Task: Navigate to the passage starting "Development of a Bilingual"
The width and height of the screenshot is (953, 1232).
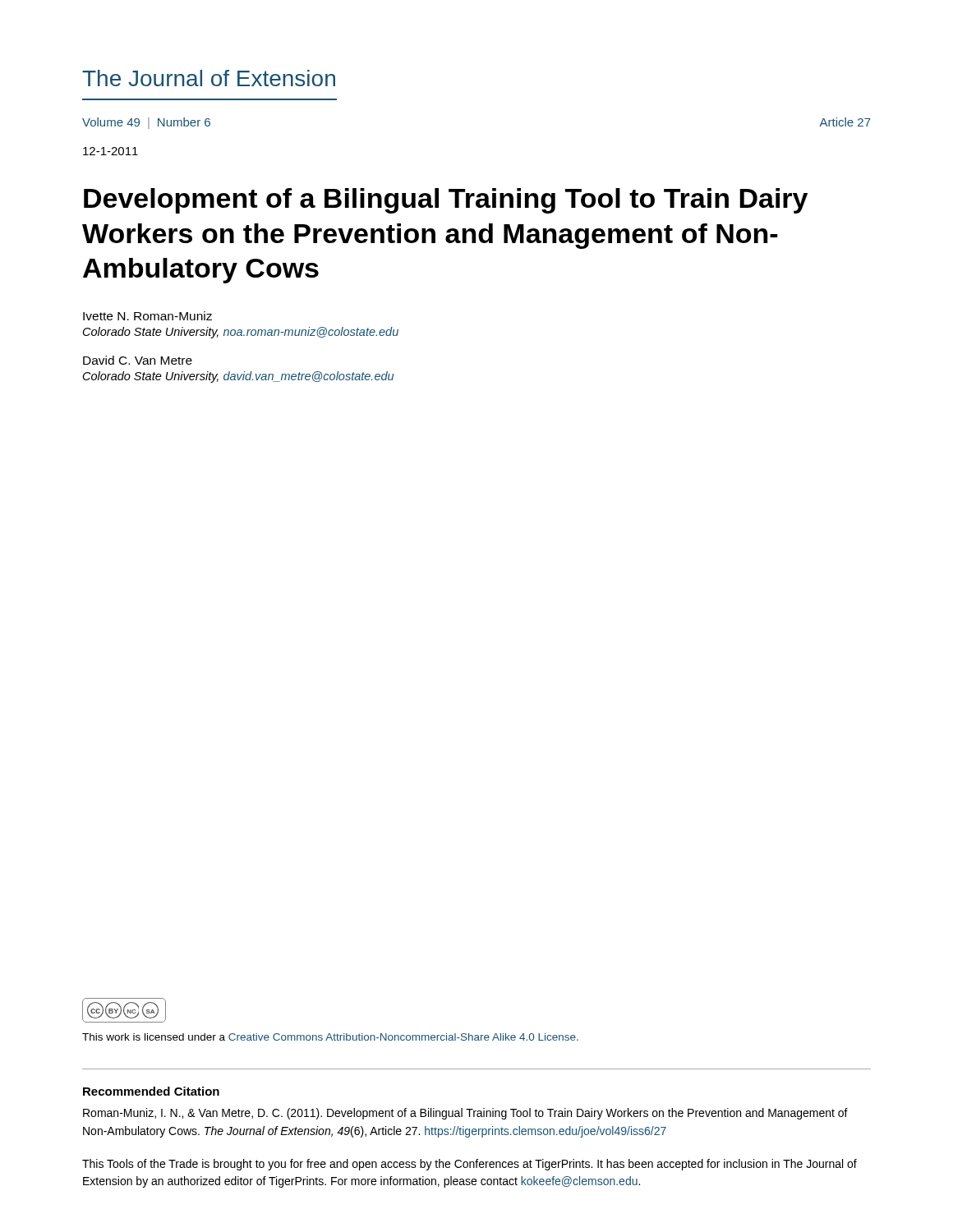Action: (476, 233)
